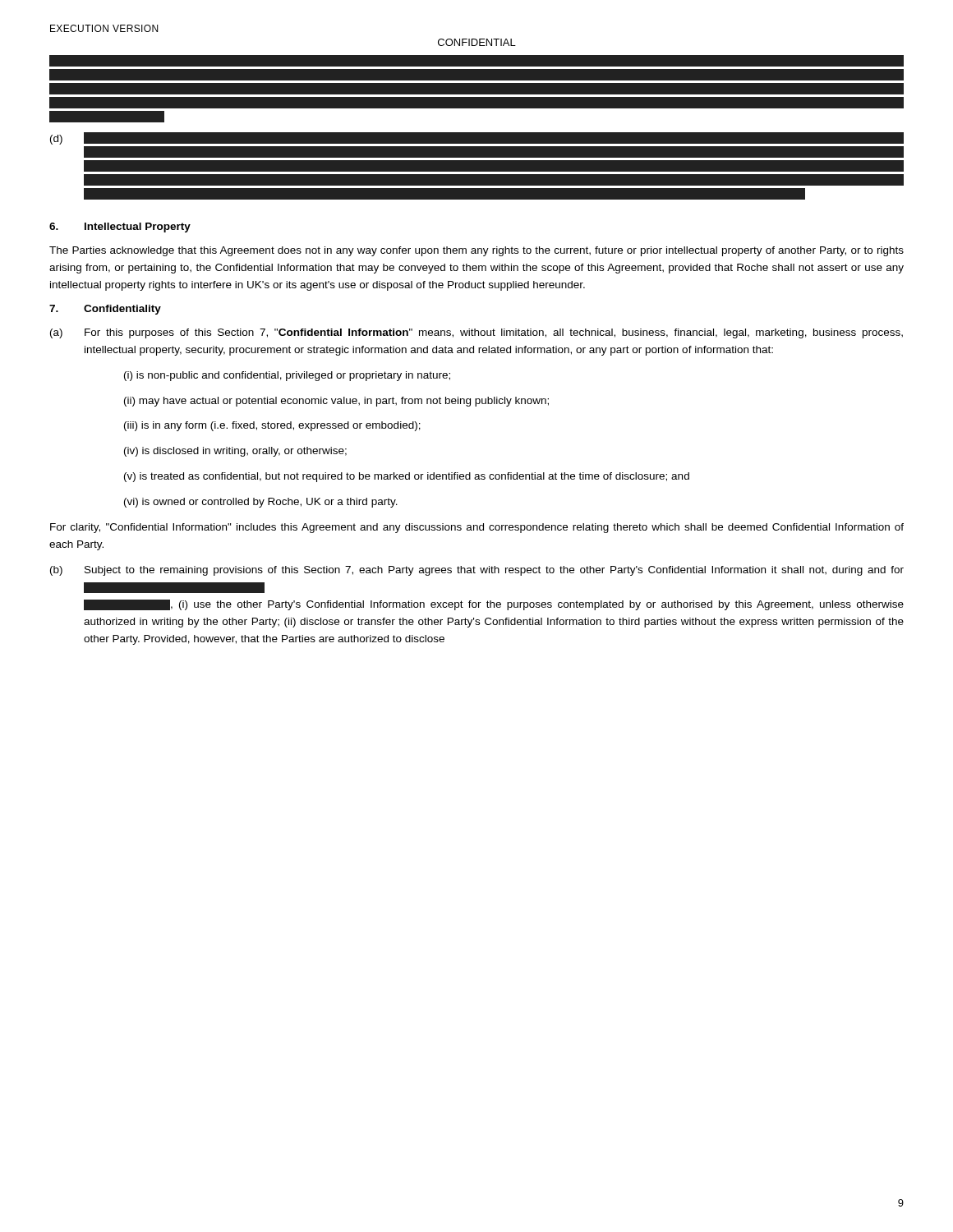Find the list item that says "(ii) may have actual or"
The width and height of the screenshot is (953, 1232).
[x=337, y=400]
